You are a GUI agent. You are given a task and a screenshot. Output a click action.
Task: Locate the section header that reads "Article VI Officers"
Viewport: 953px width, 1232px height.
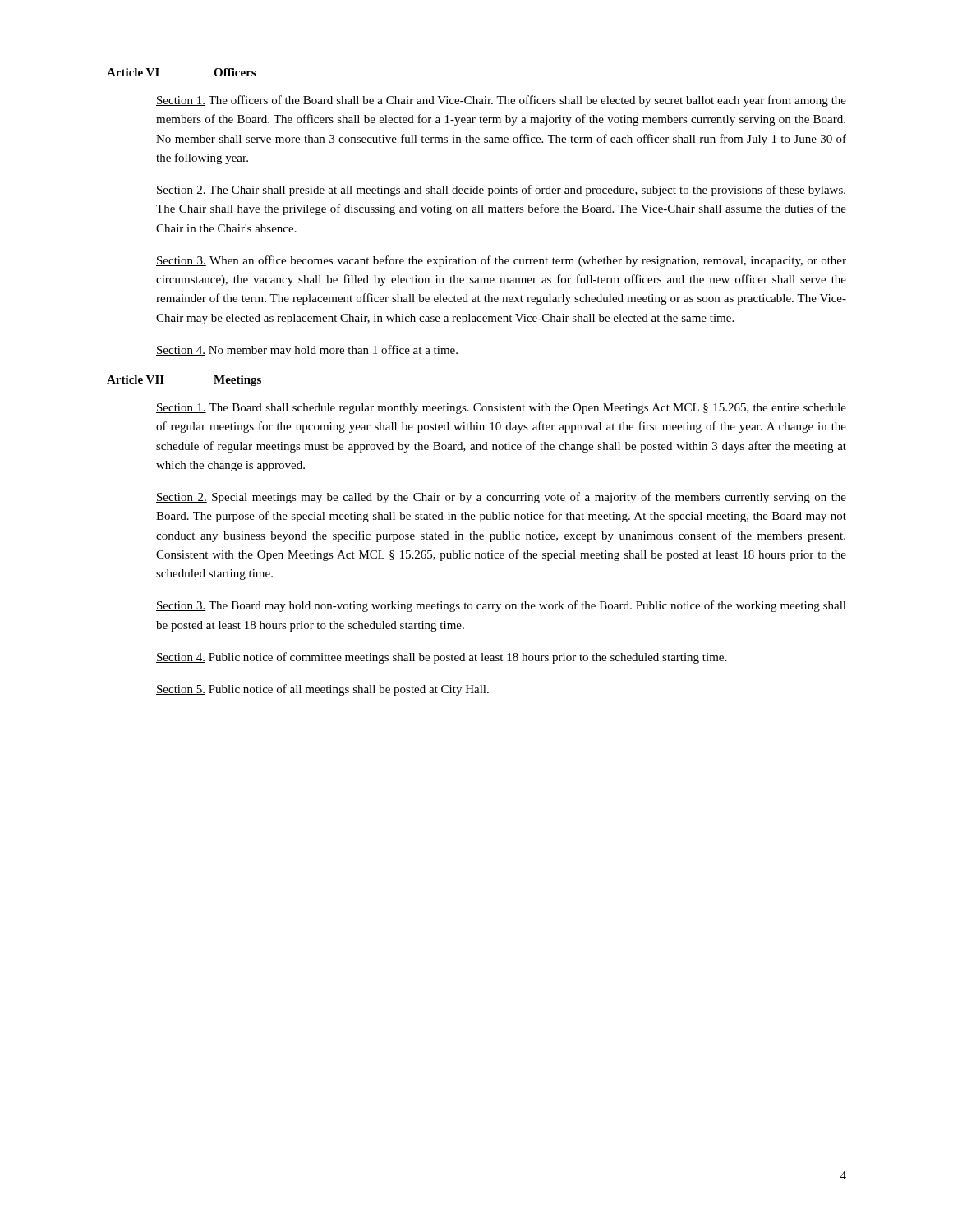click(140, 72)
